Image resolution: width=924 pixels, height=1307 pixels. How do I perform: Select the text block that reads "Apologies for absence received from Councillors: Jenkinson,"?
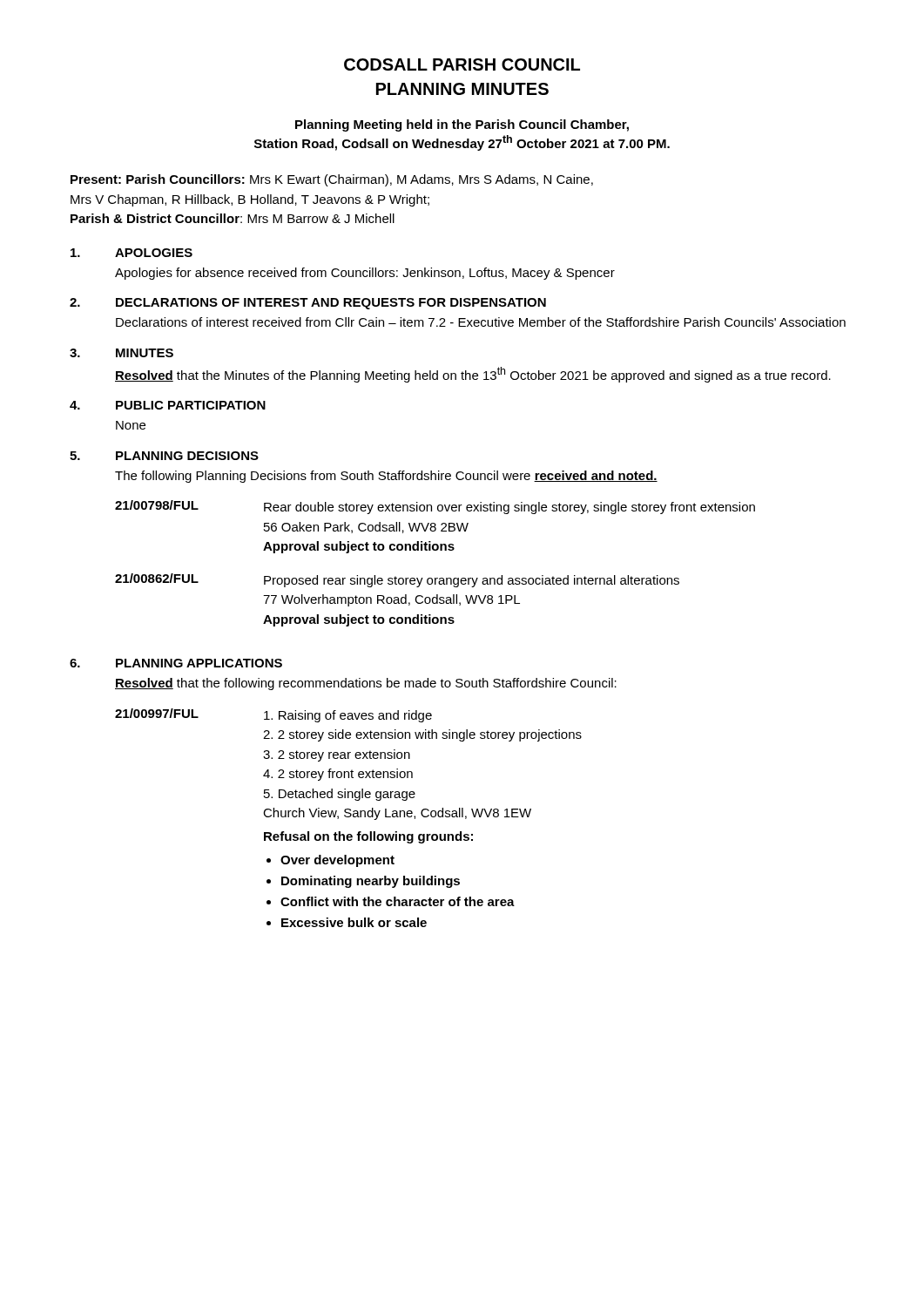[x=365, y=272]
